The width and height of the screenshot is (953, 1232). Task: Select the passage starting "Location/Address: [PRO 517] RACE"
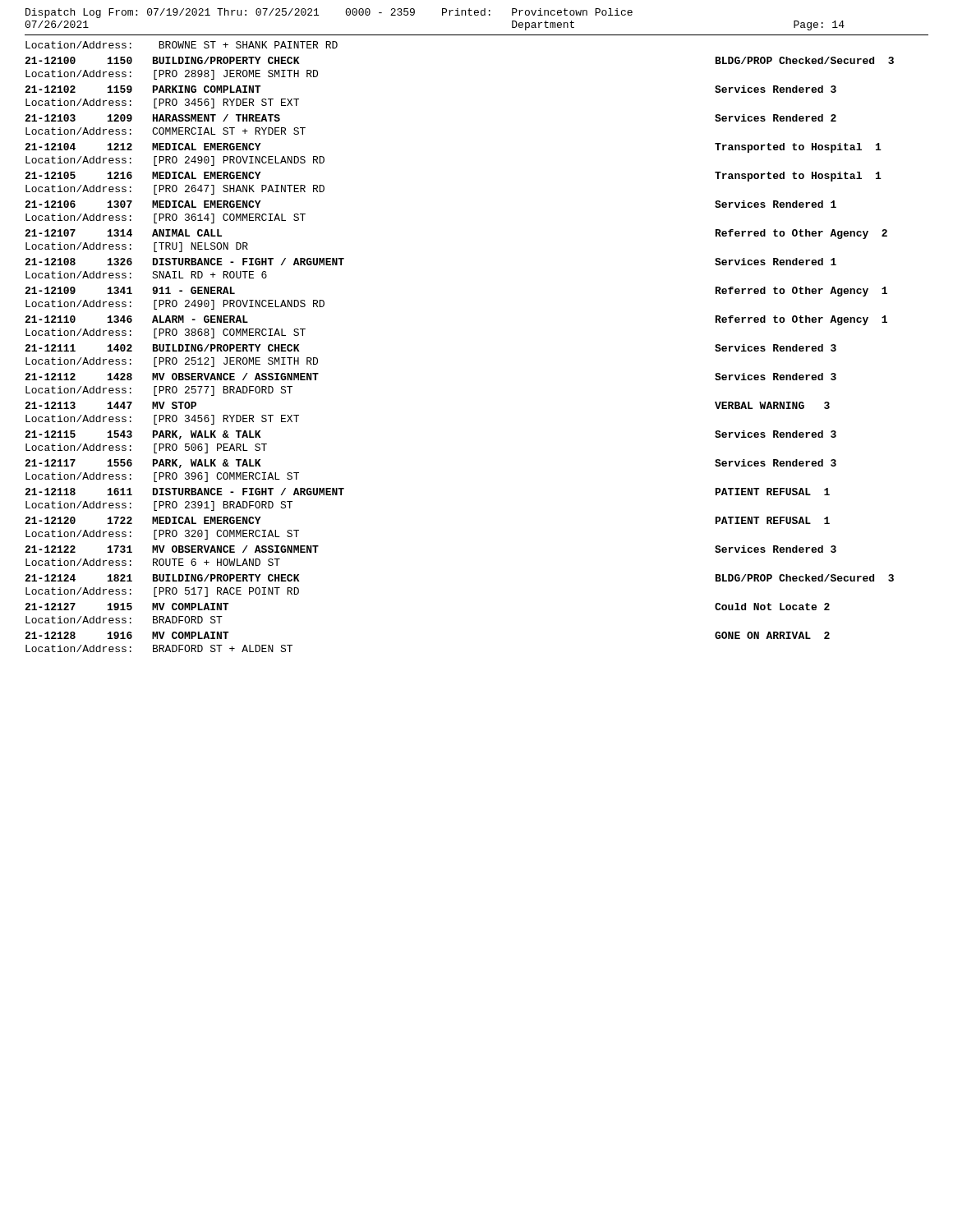(162, 592)
